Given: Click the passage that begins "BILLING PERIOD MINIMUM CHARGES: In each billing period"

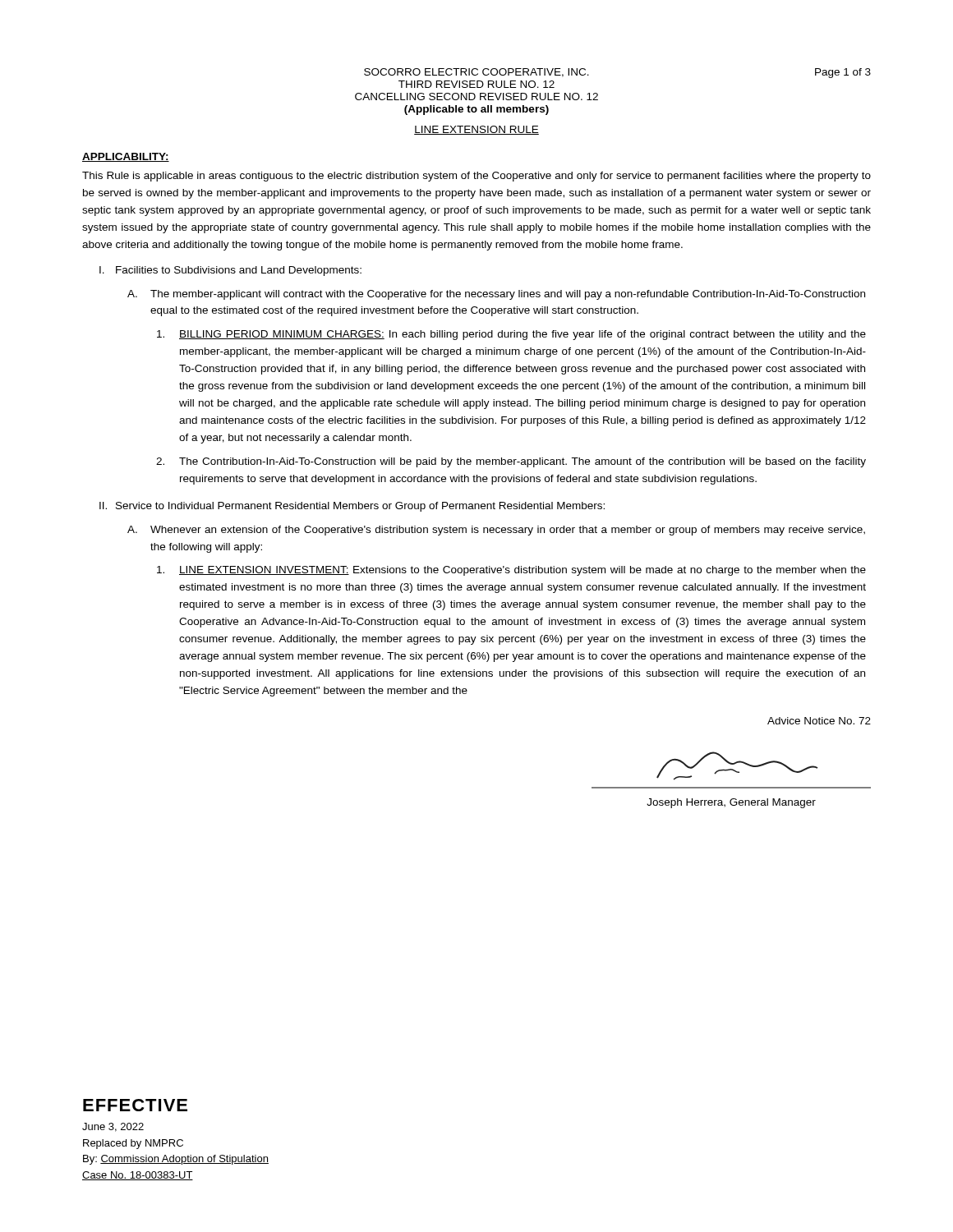Looking at the screenshot, I should click(x=511, y=387).
